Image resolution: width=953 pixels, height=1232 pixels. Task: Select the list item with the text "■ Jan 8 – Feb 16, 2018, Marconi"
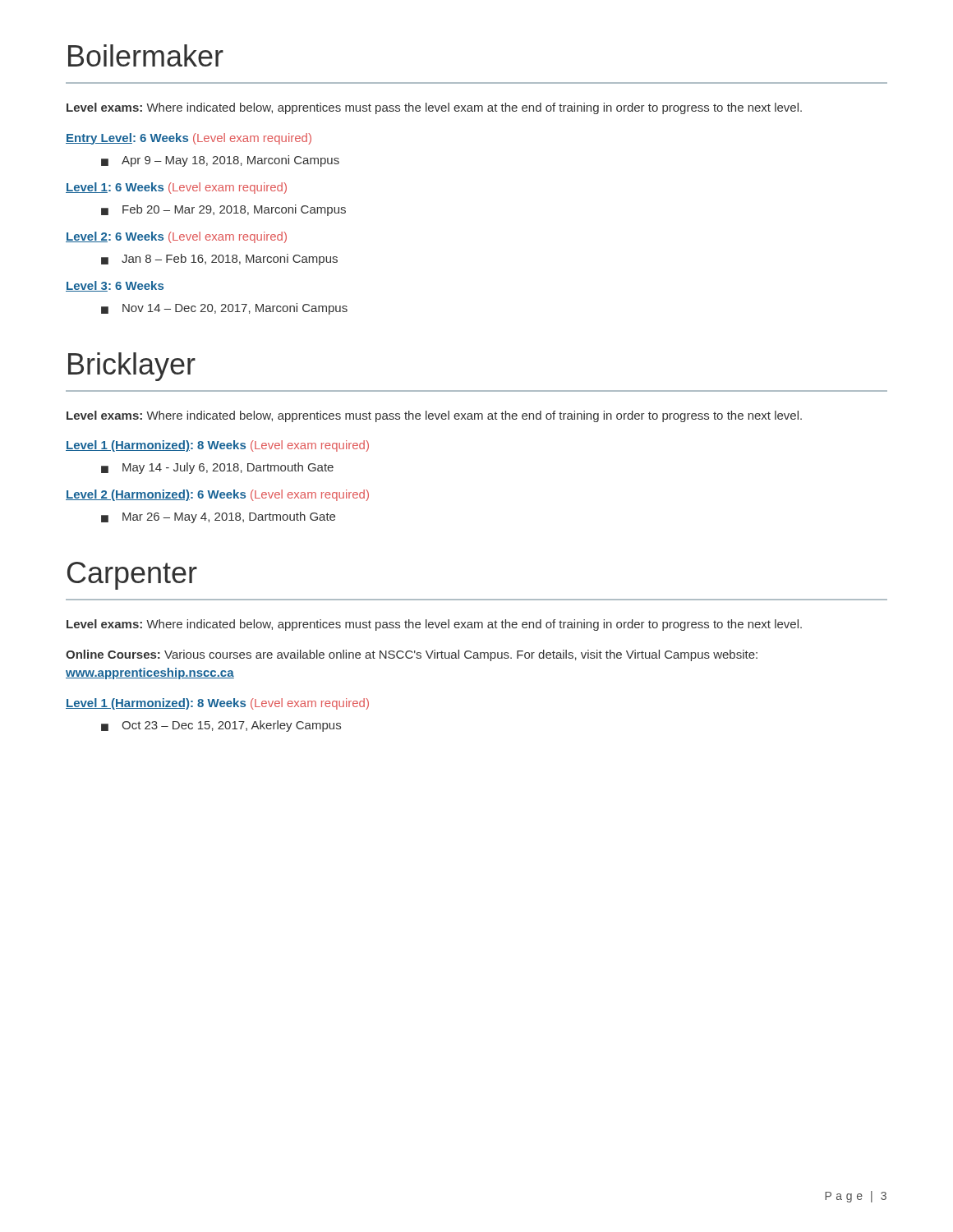pos(219,260)
